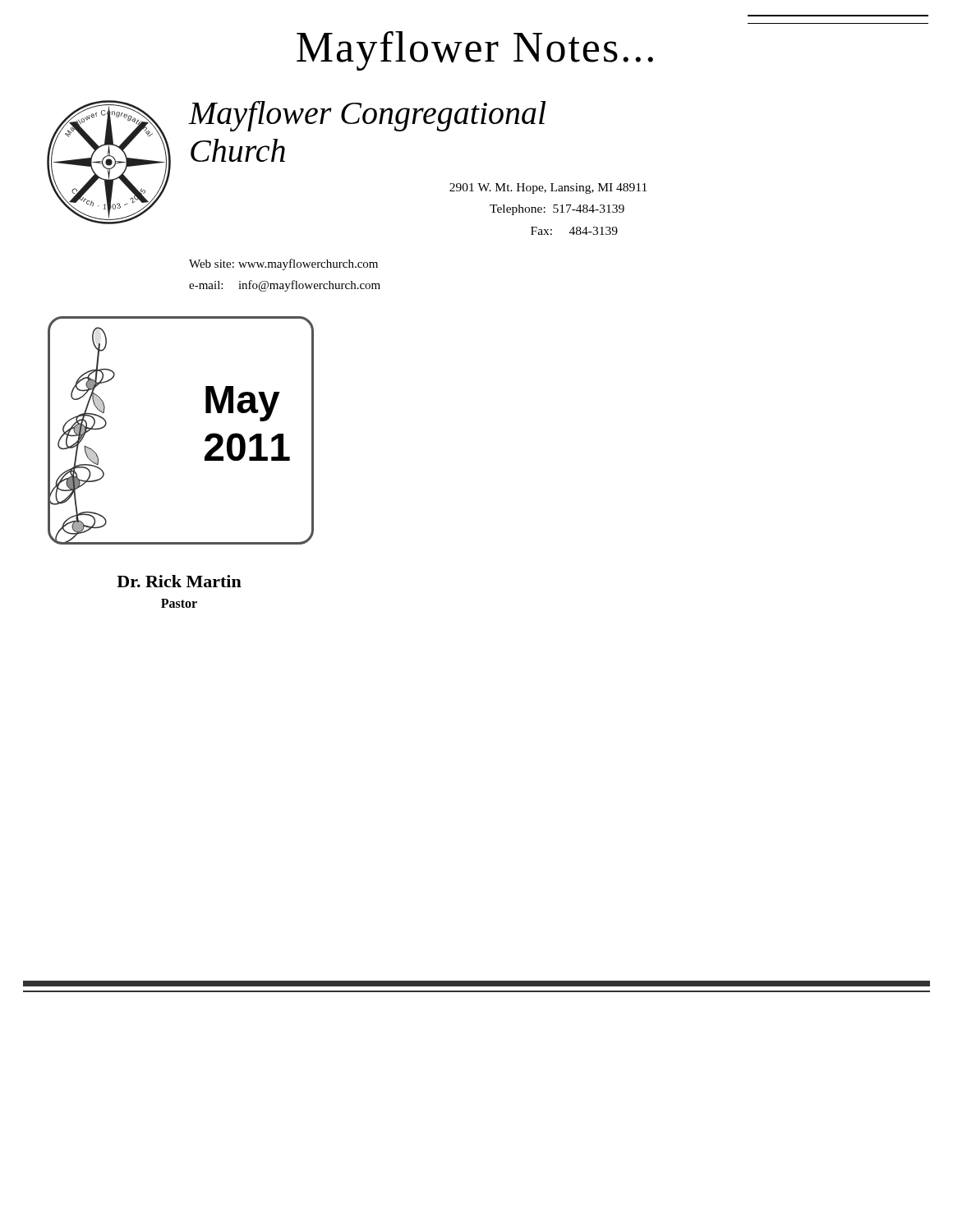Select the illustration
The image size is (953, 1232).
pyautogui.click(x=181, y=430)
